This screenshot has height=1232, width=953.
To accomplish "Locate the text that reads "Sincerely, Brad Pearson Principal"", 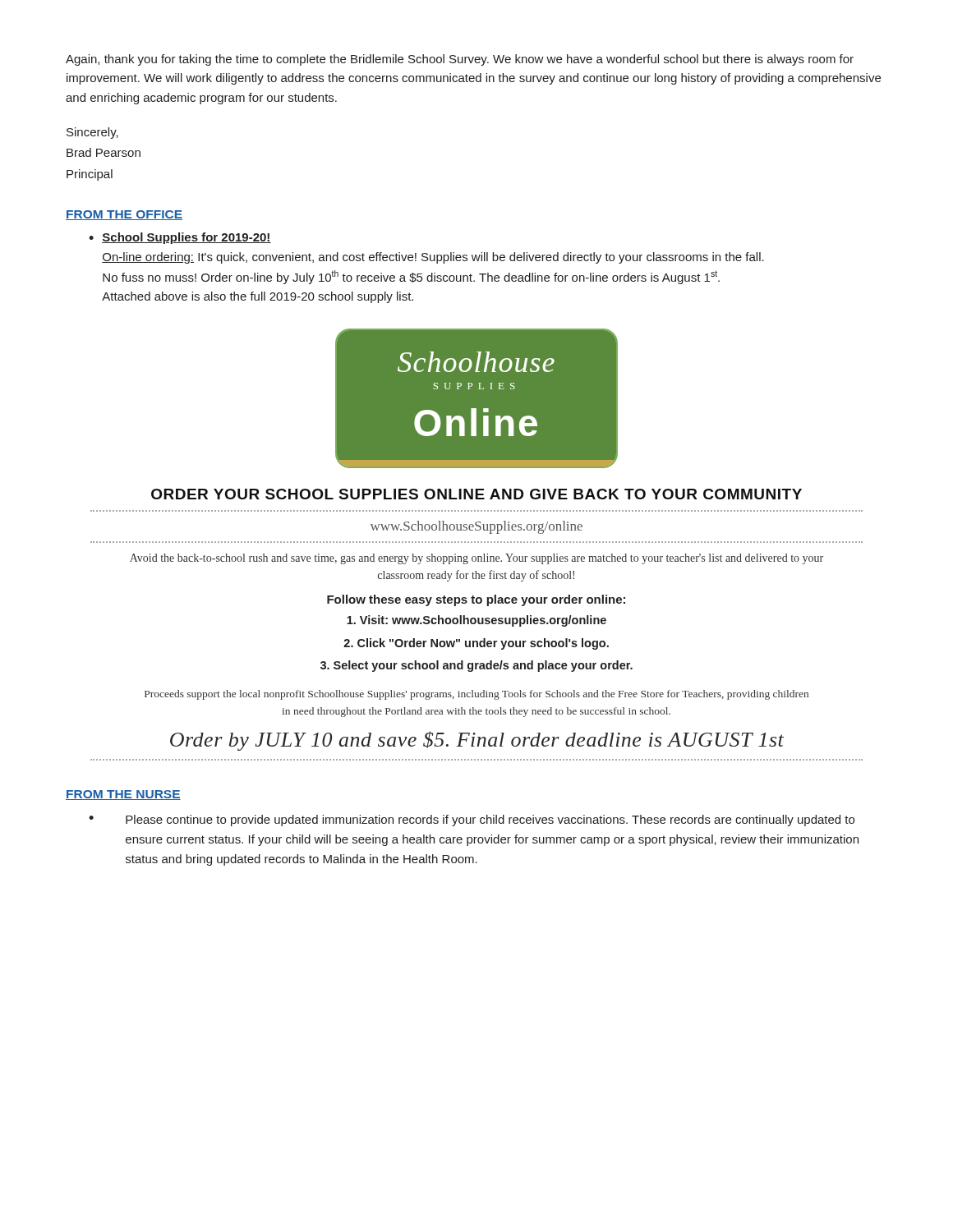I will coord(103,153).
